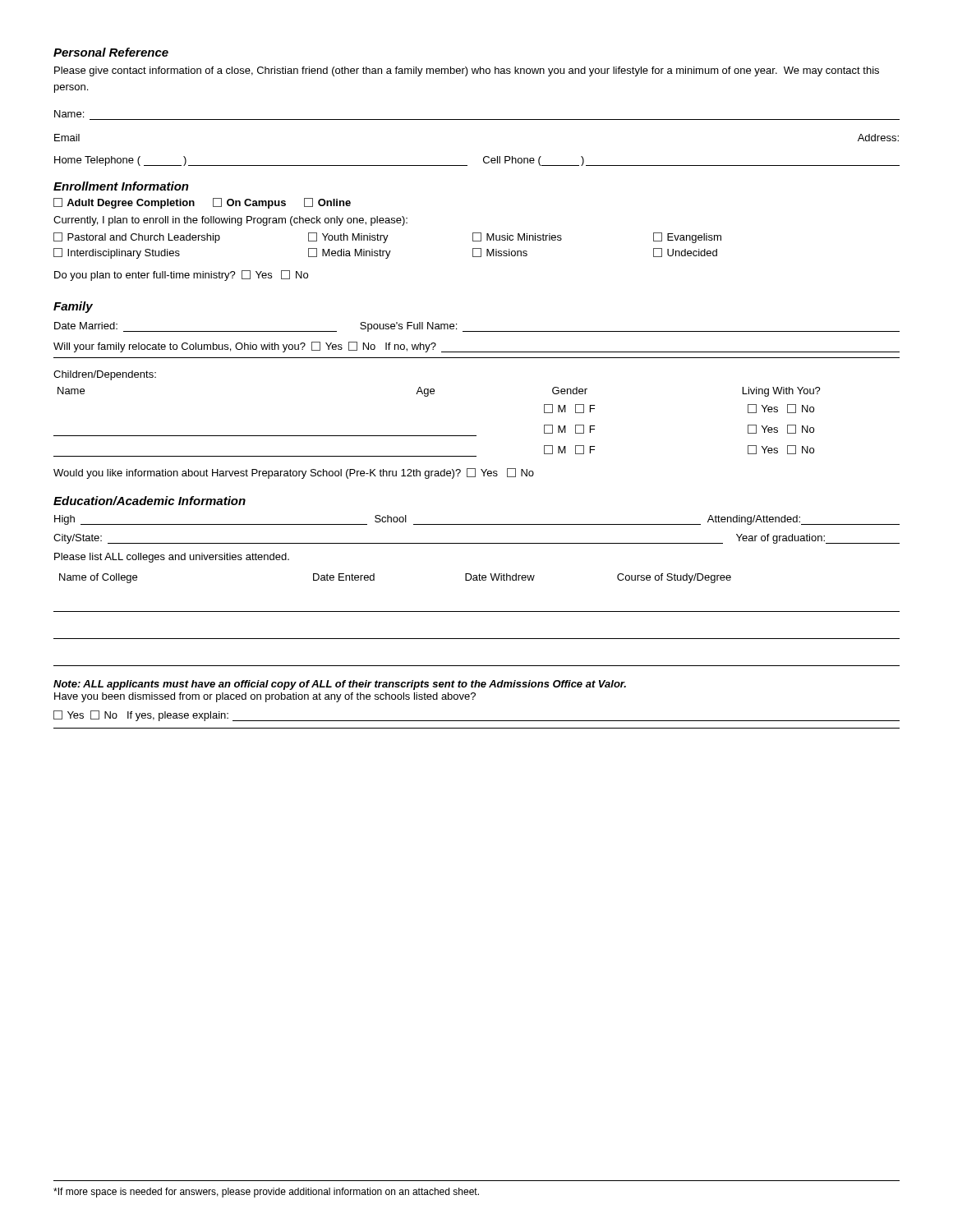This screenshot has width=953, height=1232.
Task: Point to the block starting "Do you plan"
Action: [181, 275]
